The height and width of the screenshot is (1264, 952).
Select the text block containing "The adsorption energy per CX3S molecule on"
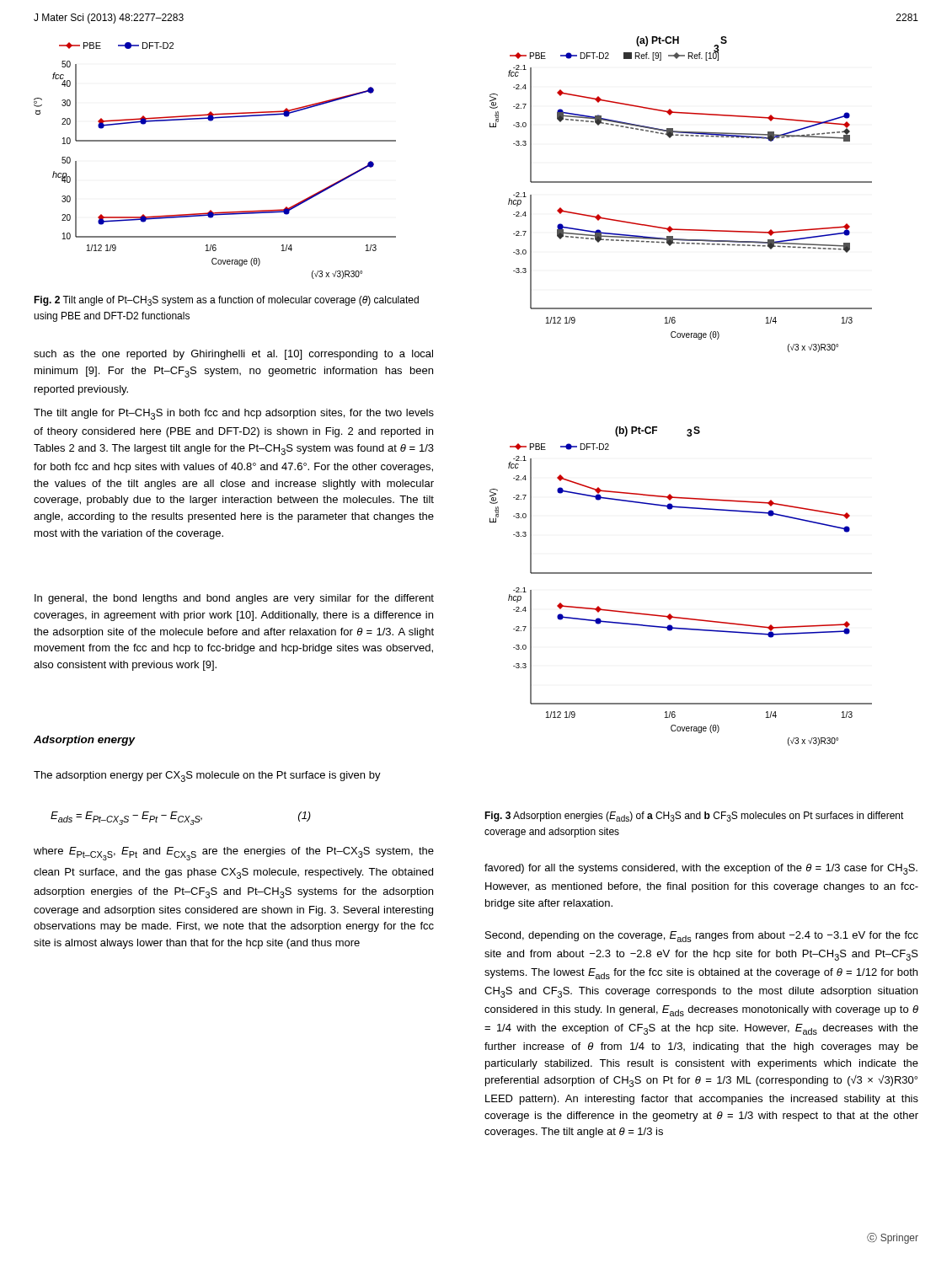(x=207, y=776)
